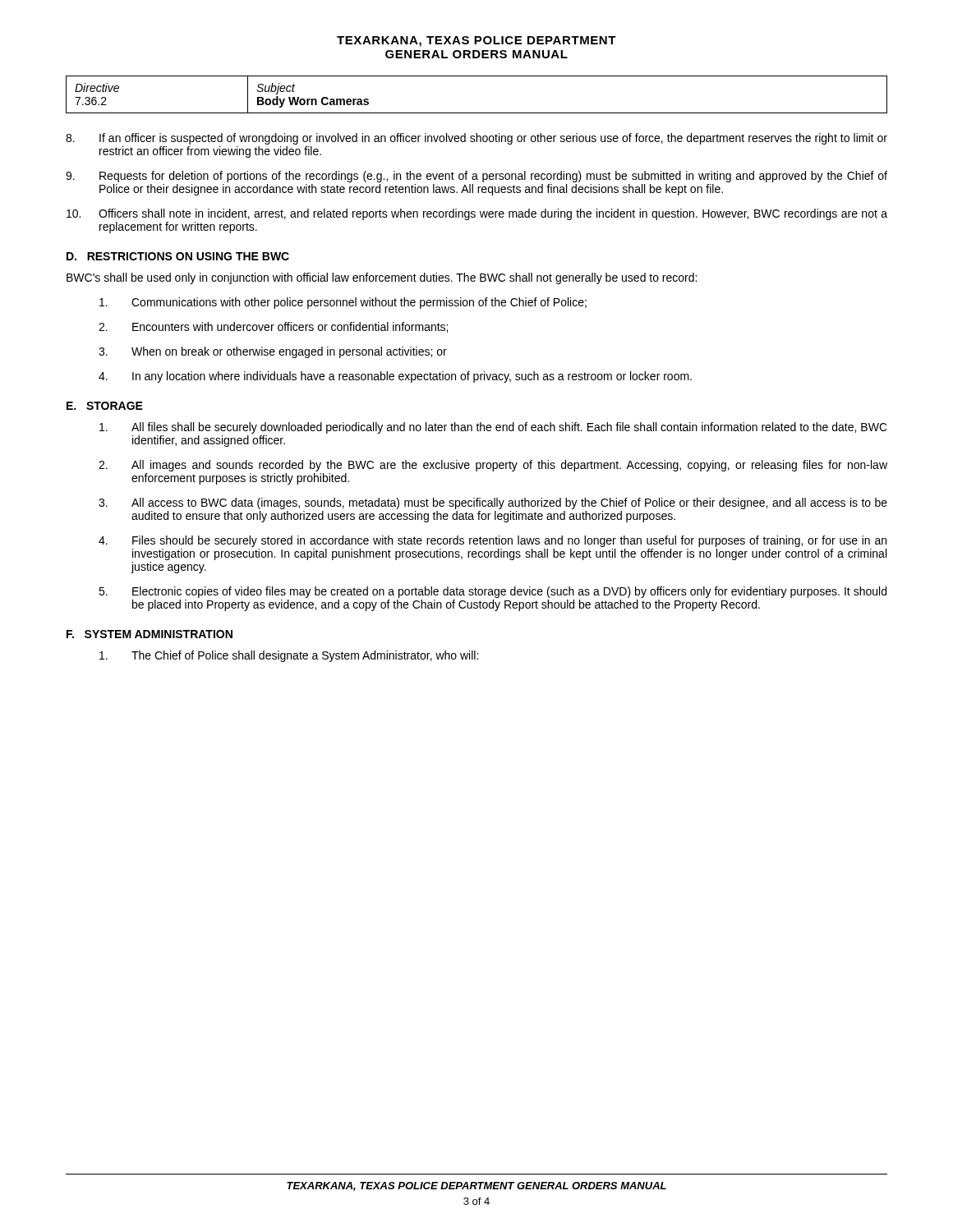Find the list item that reads "9. Requests for deletion of portions of"
The image size is (953, 1232).
click(x=476, y=182)
